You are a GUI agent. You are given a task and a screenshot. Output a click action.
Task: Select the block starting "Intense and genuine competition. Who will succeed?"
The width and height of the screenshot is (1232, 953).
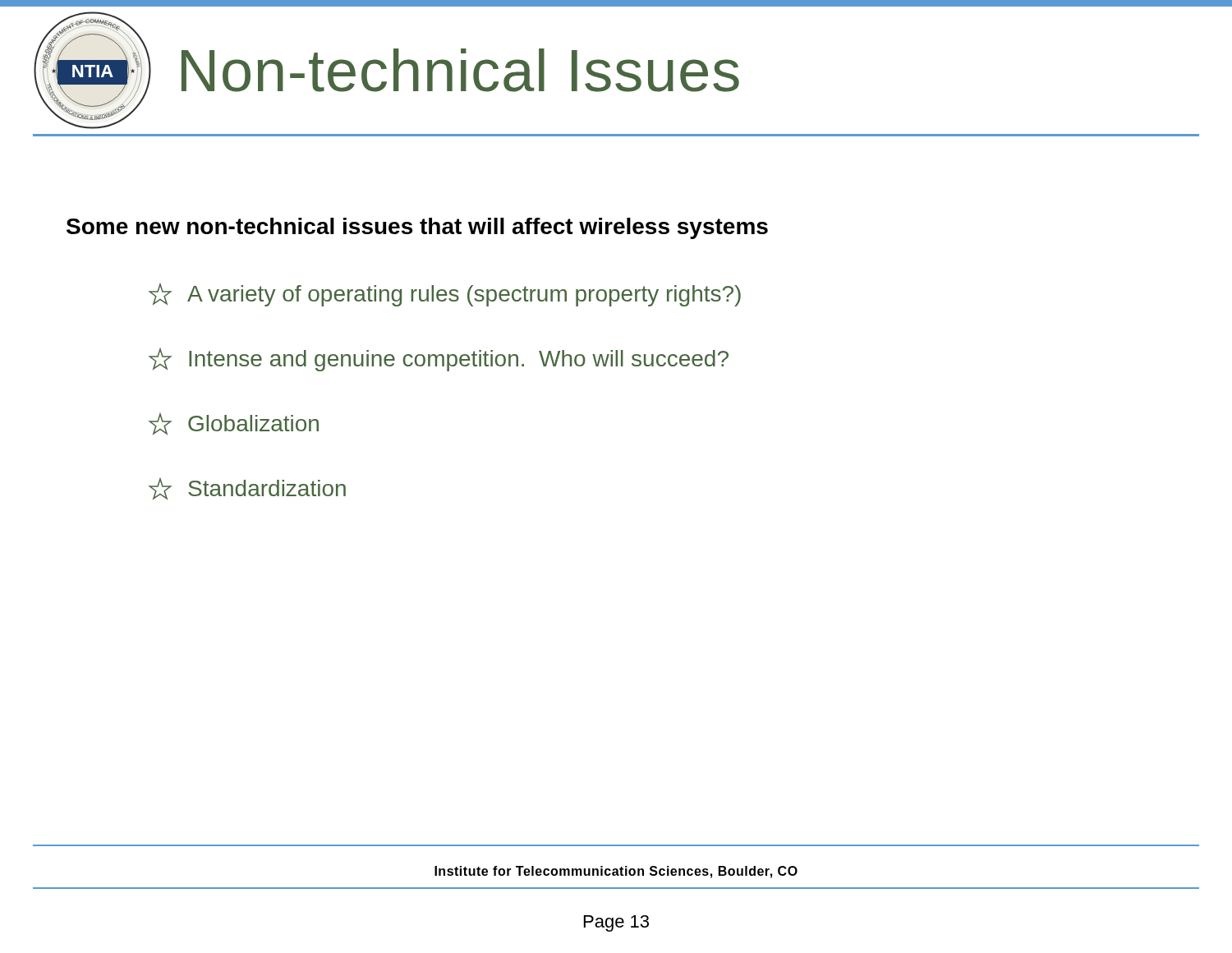click(439, 362)
